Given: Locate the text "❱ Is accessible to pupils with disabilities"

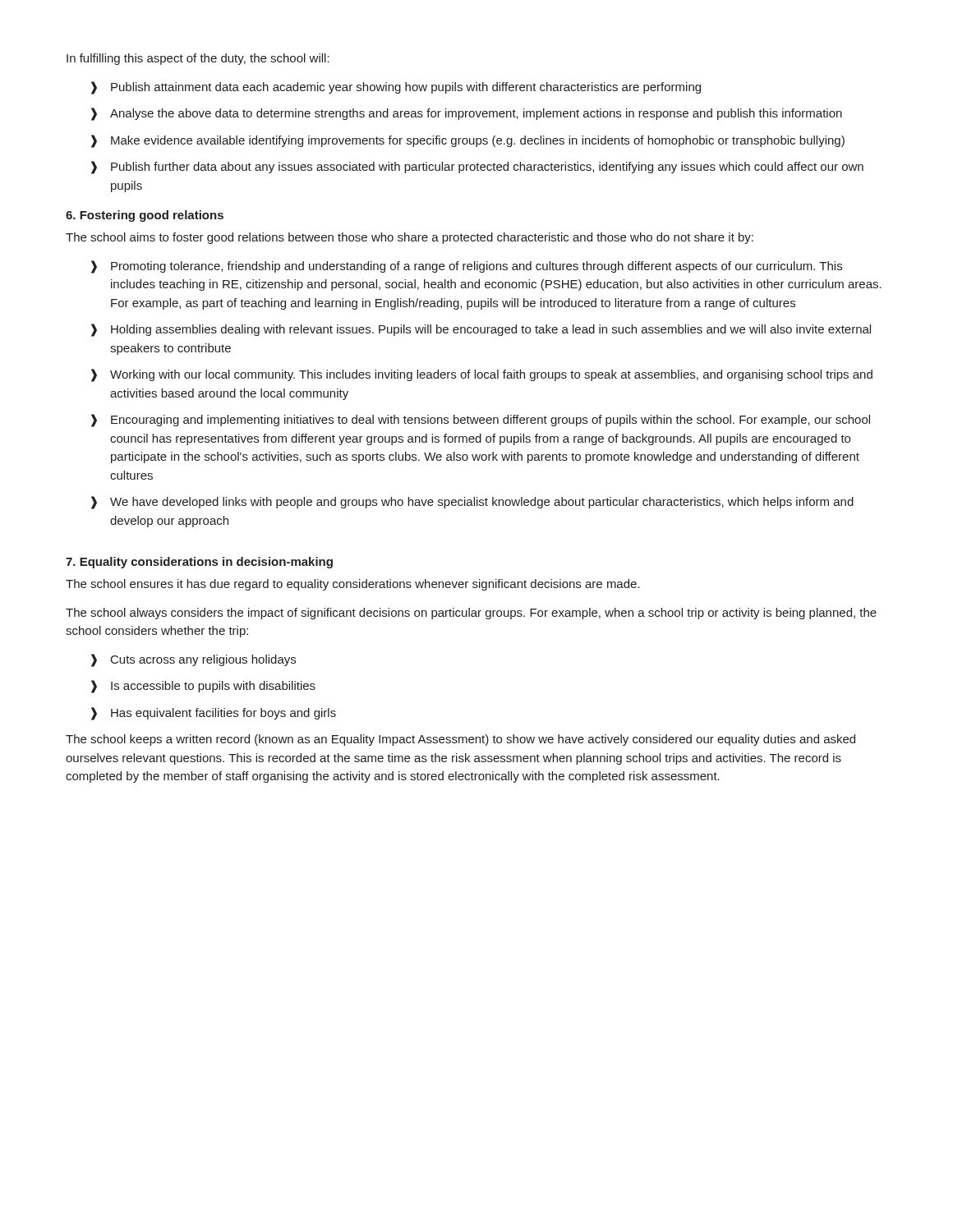Looking at the screenshot, I should pyautogui.click(x=203, y=687).
